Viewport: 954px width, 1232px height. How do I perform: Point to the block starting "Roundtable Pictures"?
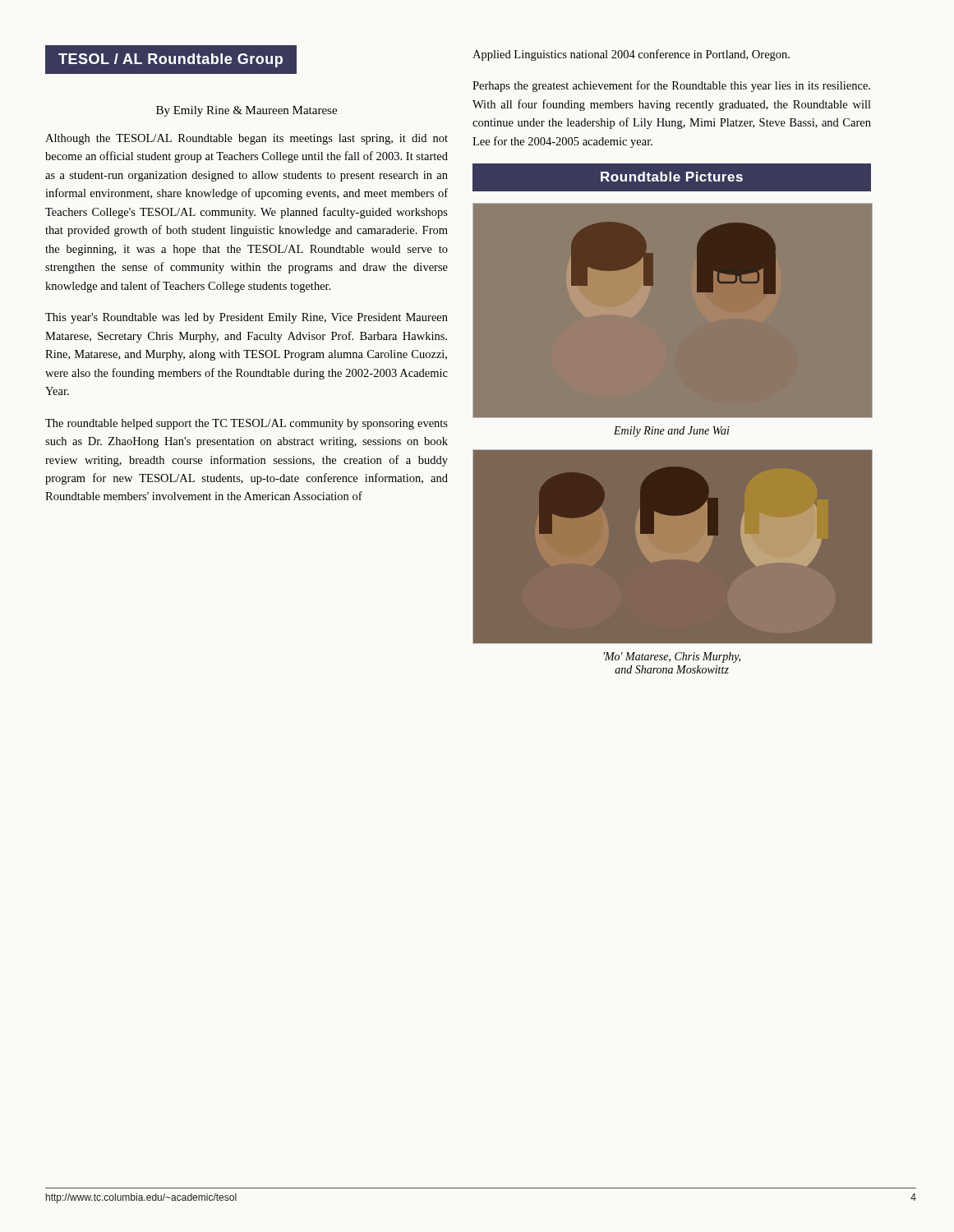pyautogui.click(x=672, y=178)
